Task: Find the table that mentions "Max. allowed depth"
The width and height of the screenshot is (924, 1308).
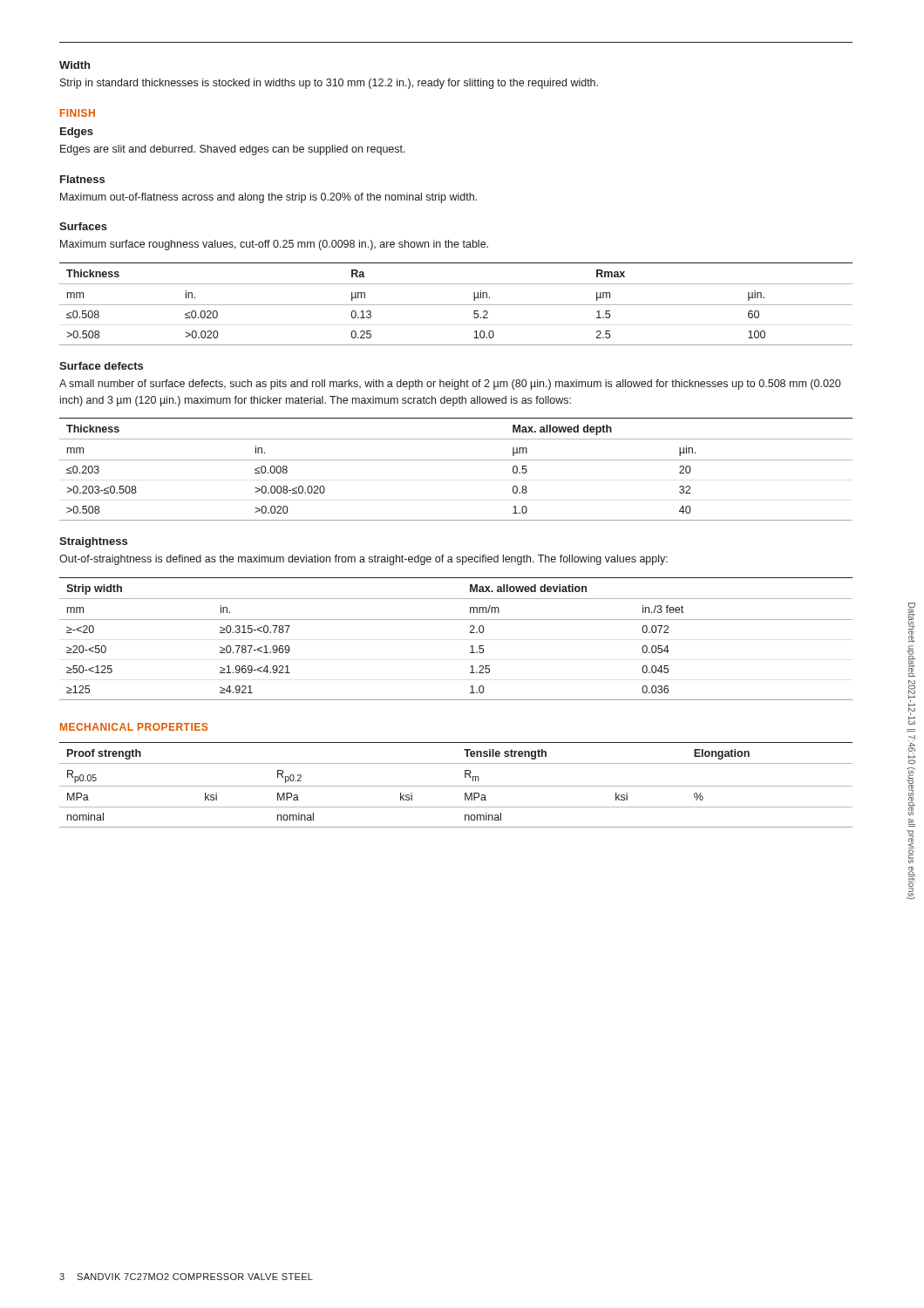Action: click(x=456, y=469)
